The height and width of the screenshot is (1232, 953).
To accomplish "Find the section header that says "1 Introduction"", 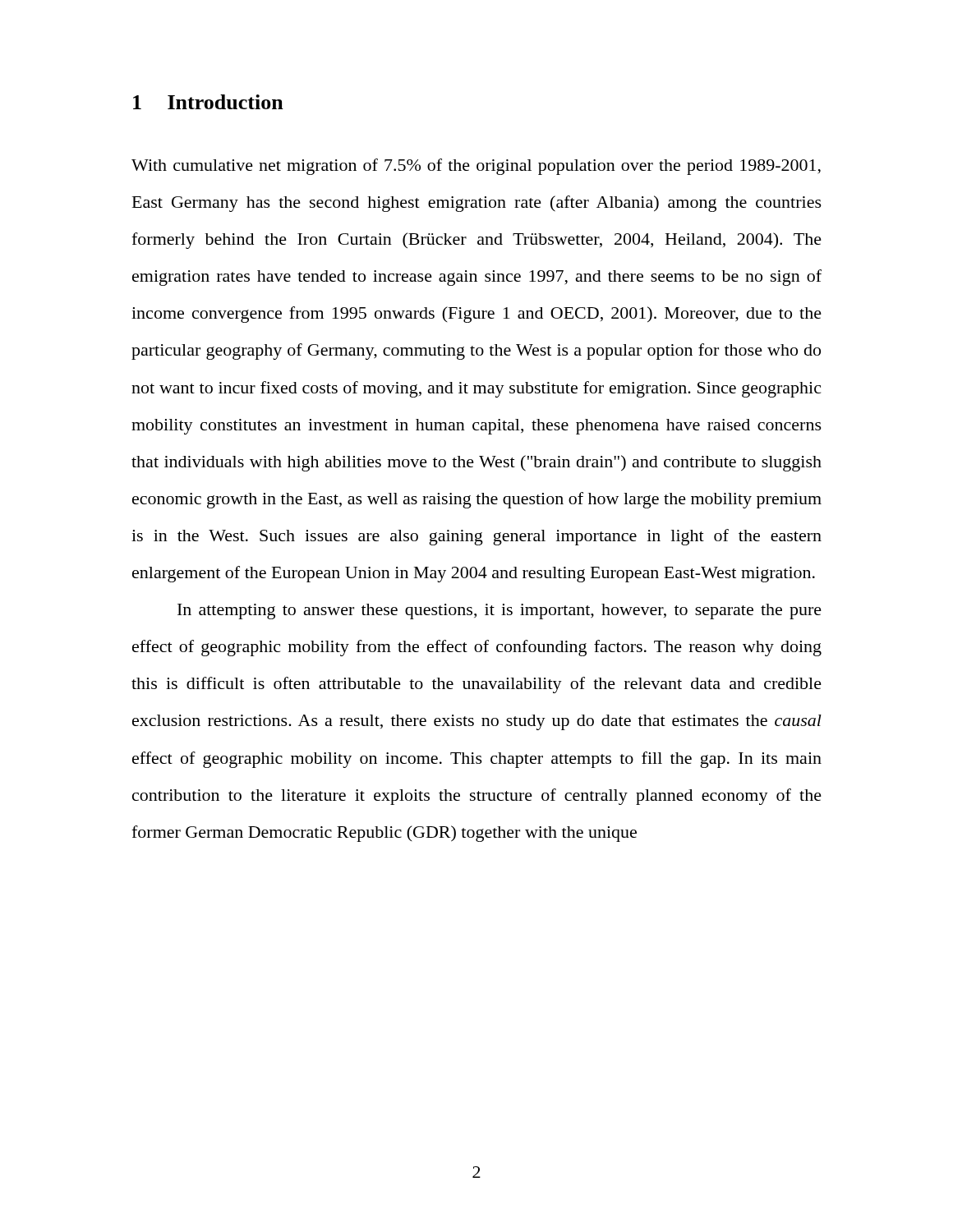I will tap(207, 102).
